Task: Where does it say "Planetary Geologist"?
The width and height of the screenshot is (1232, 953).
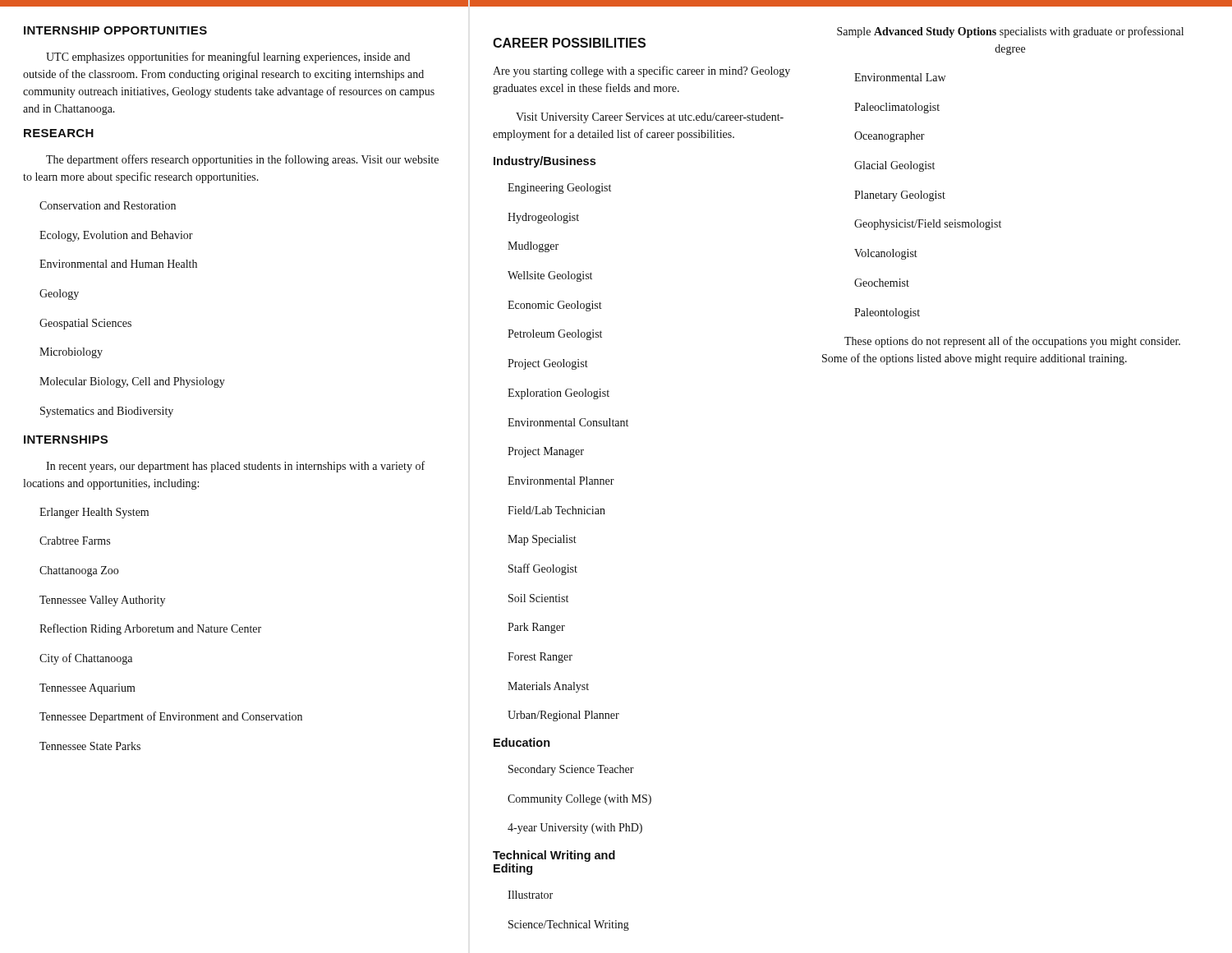Action: (900, 196)
